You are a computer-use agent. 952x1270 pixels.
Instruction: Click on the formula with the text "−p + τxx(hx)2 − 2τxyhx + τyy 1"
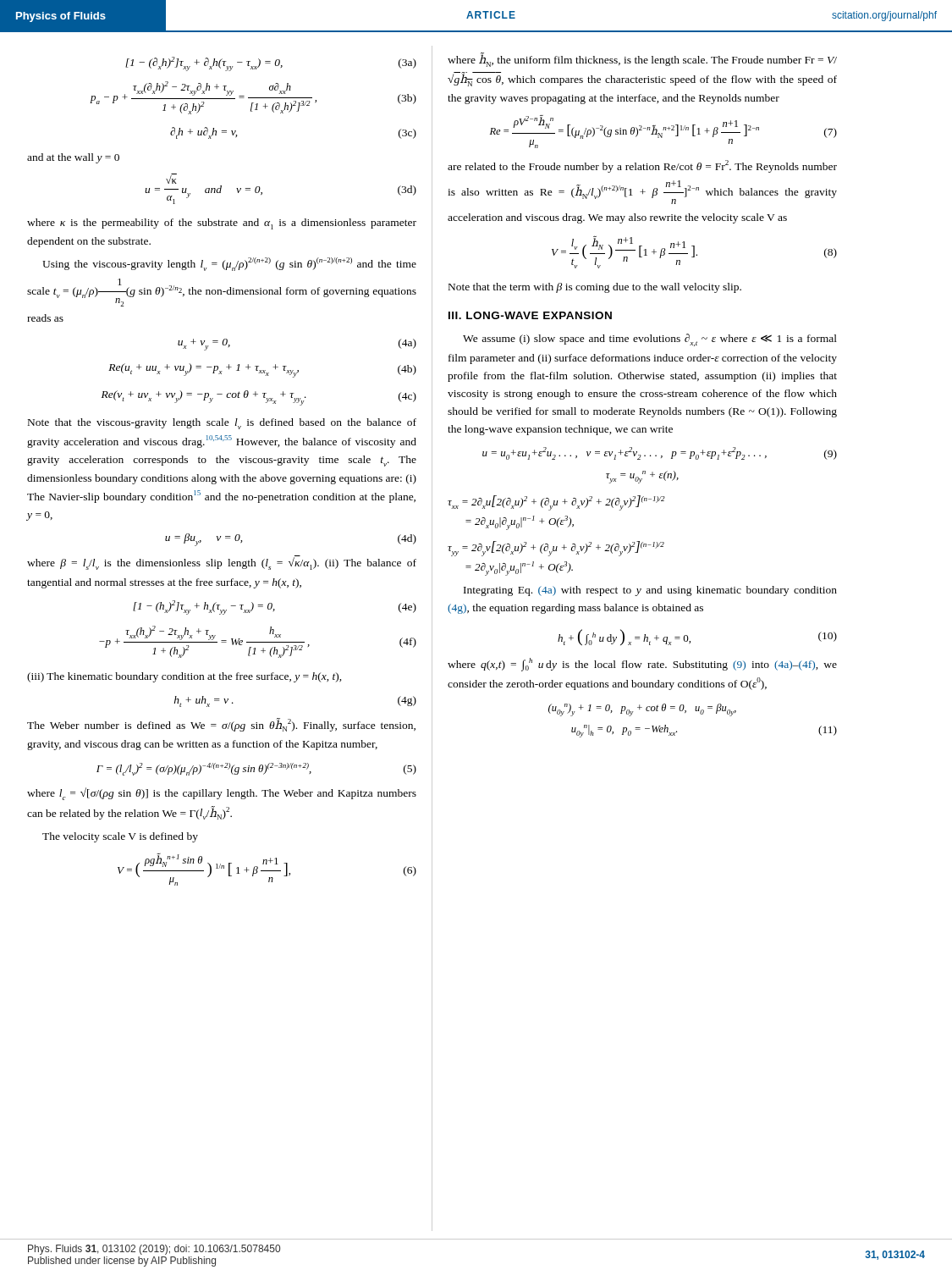222,642
